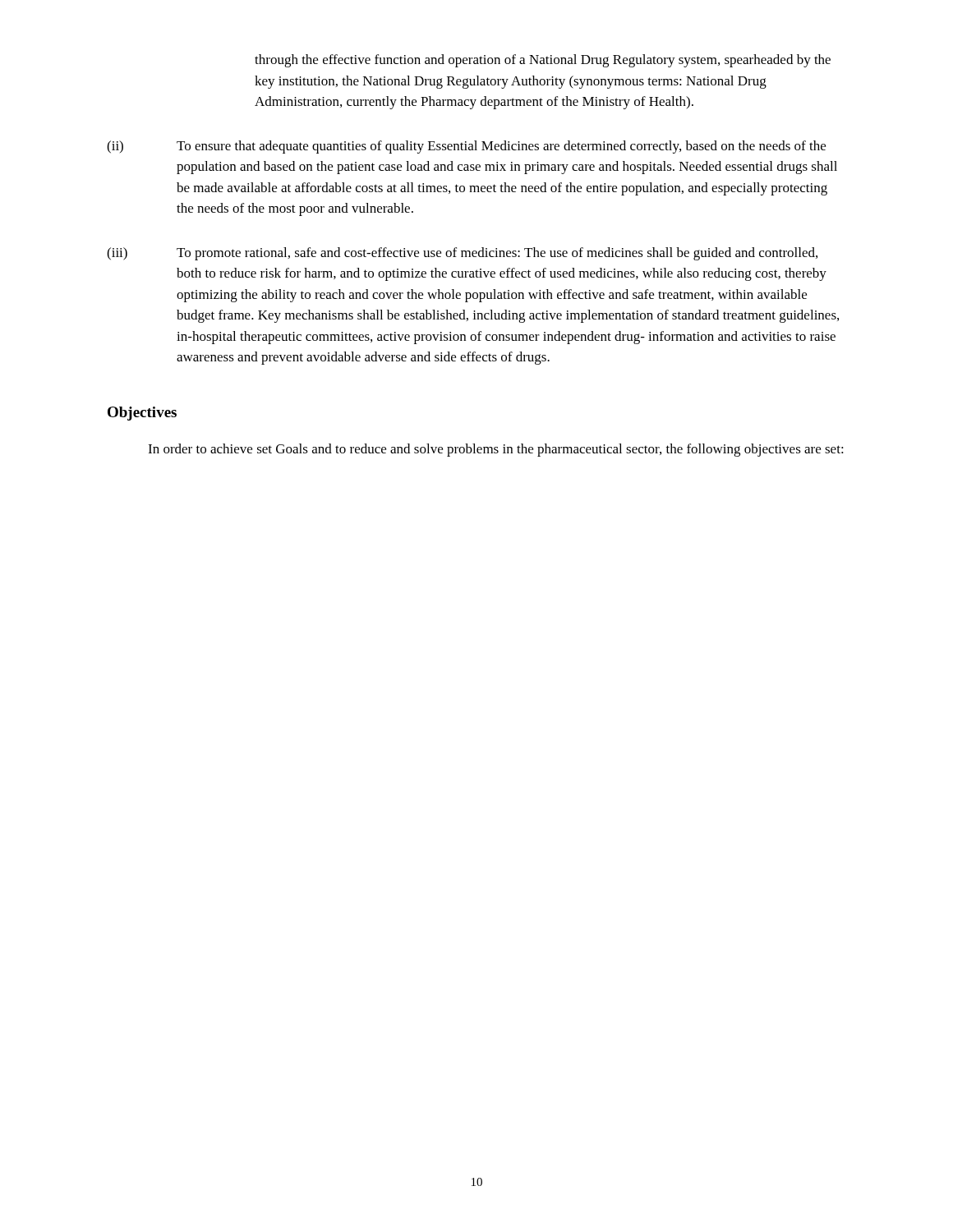Image resolution: width=953 pixels, height=1232 pixels.
Task: Find the block starting "In order to"
Action: coord(496,449)
